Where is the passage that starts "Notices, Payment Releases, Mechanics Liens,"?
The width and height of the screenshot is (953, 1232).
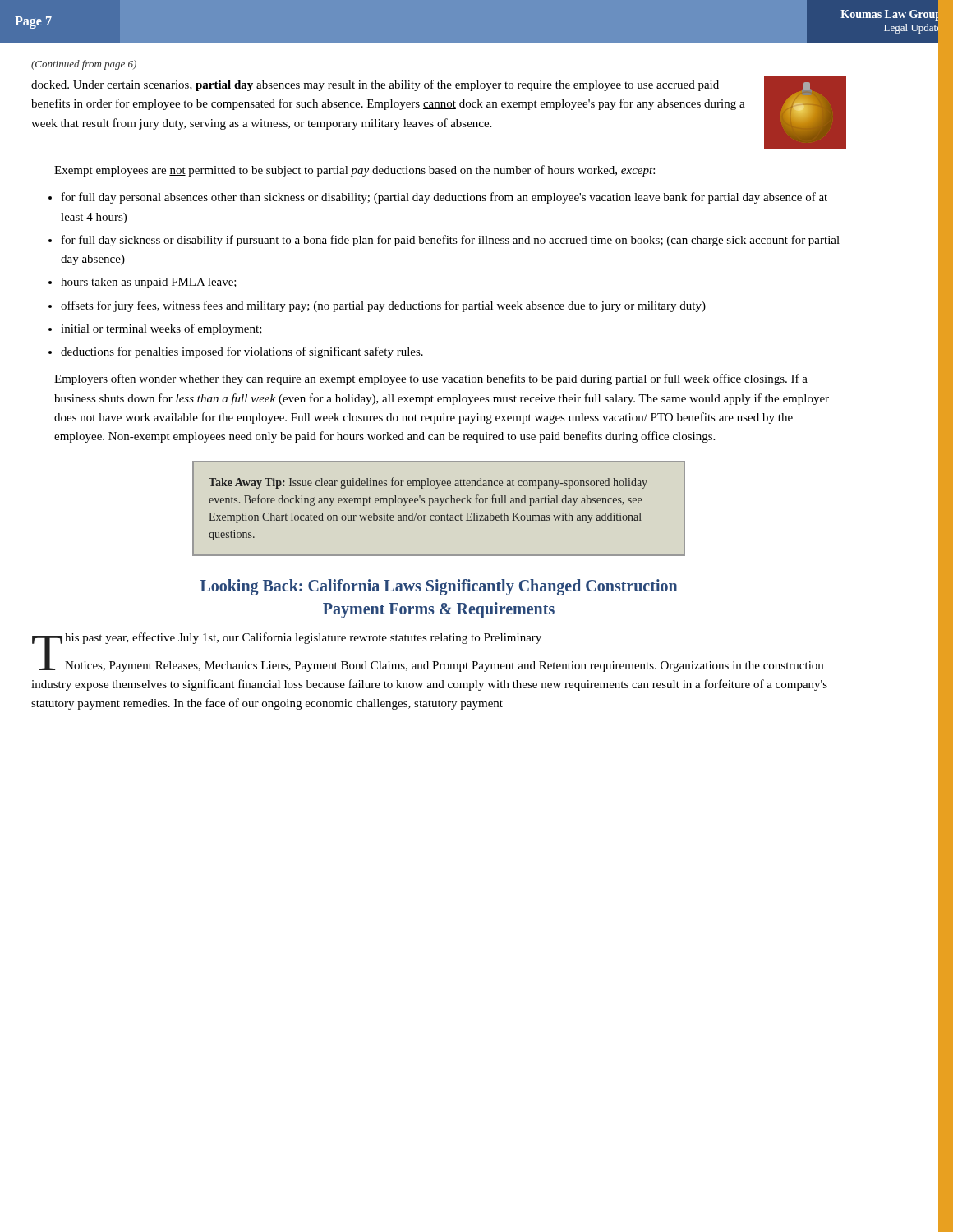tap(429, 684)
